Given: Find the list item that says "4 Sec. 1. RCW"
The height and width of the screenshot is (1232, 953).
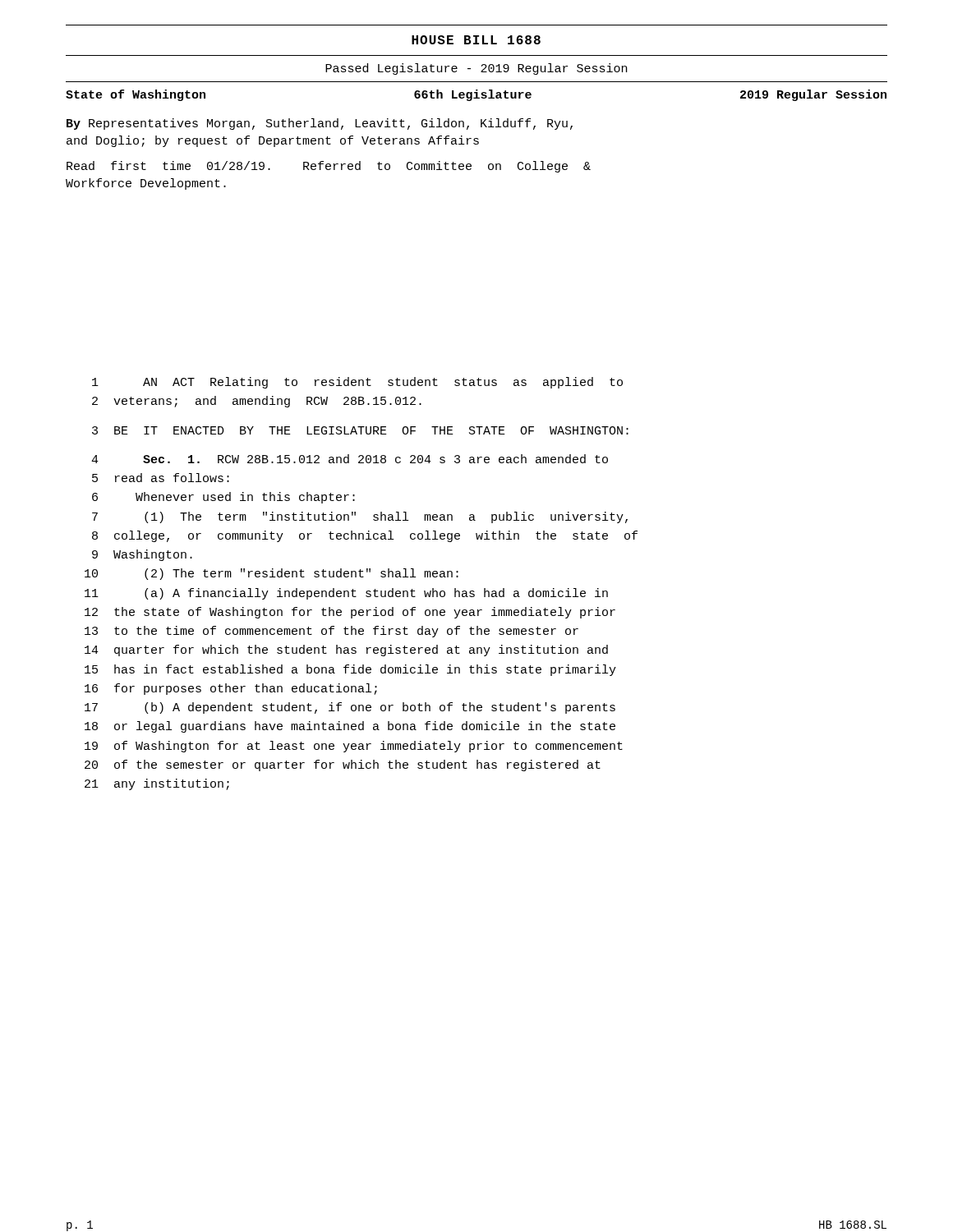Looking at the screenshot, I should click(476, 460).
